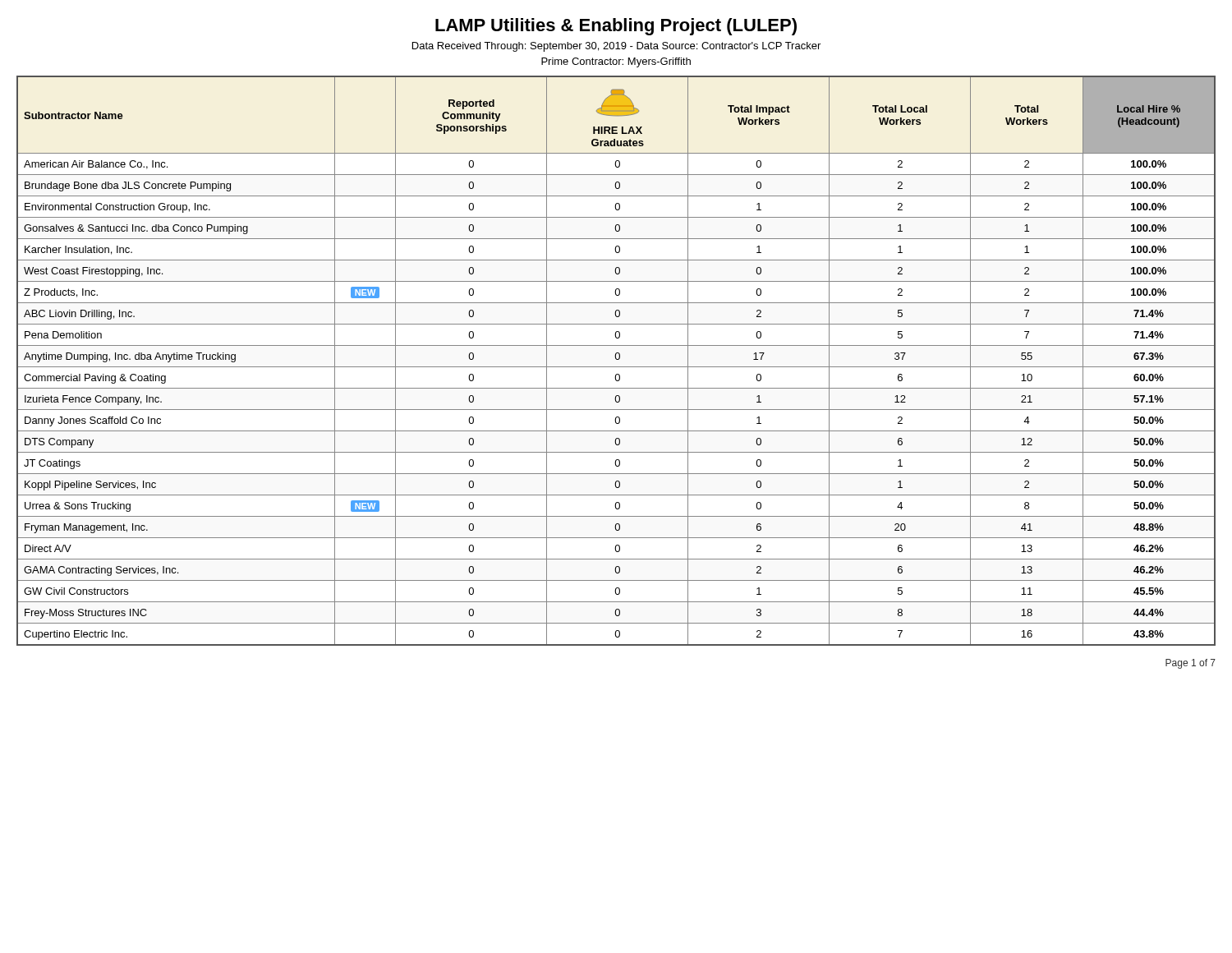
Task: Where does it say "Prime Contractor: Myers-Griffith"?
Action: coord(616,61)
